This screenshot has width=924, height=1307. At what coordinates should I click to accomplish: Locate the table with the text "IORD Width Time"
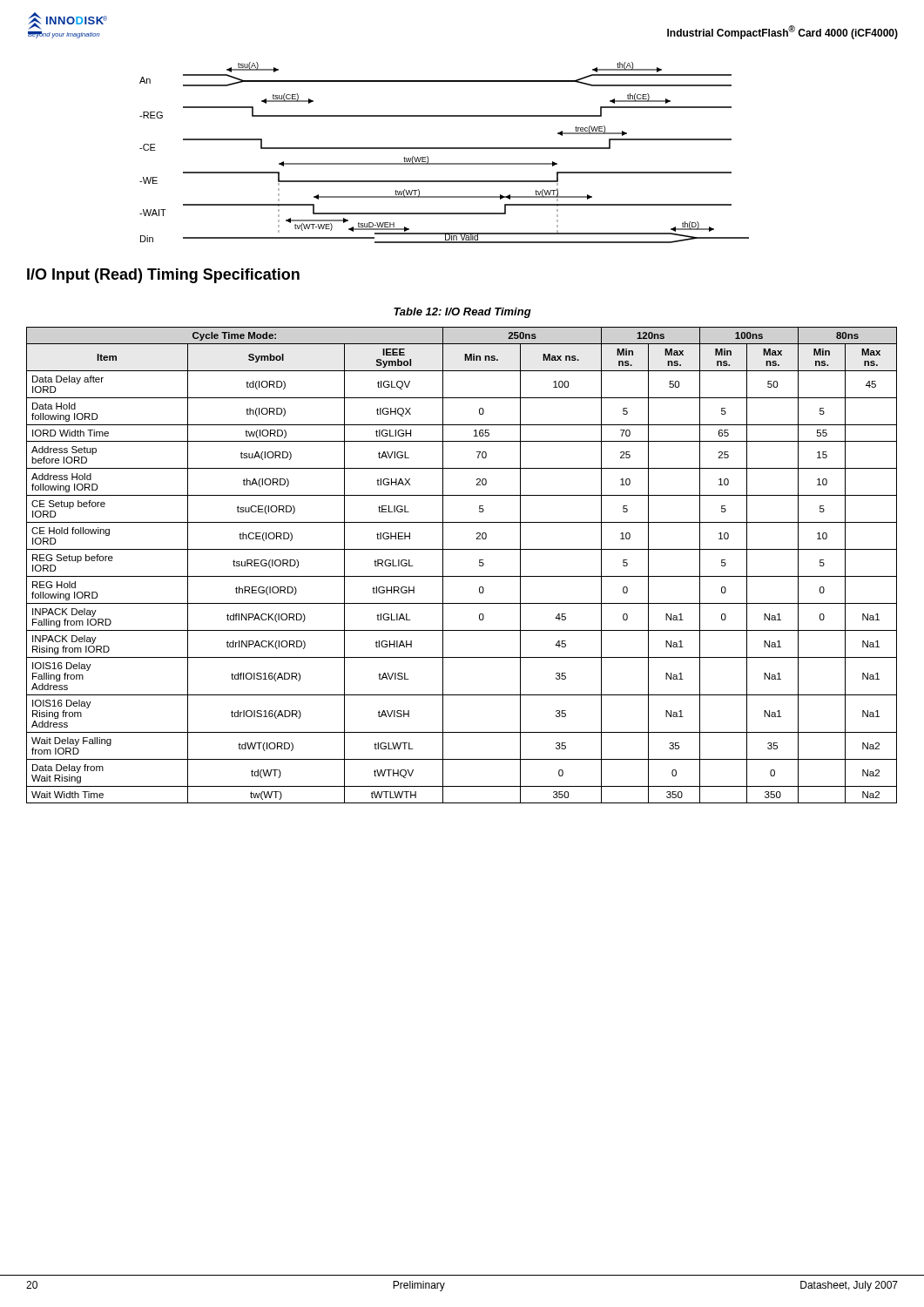462,565
